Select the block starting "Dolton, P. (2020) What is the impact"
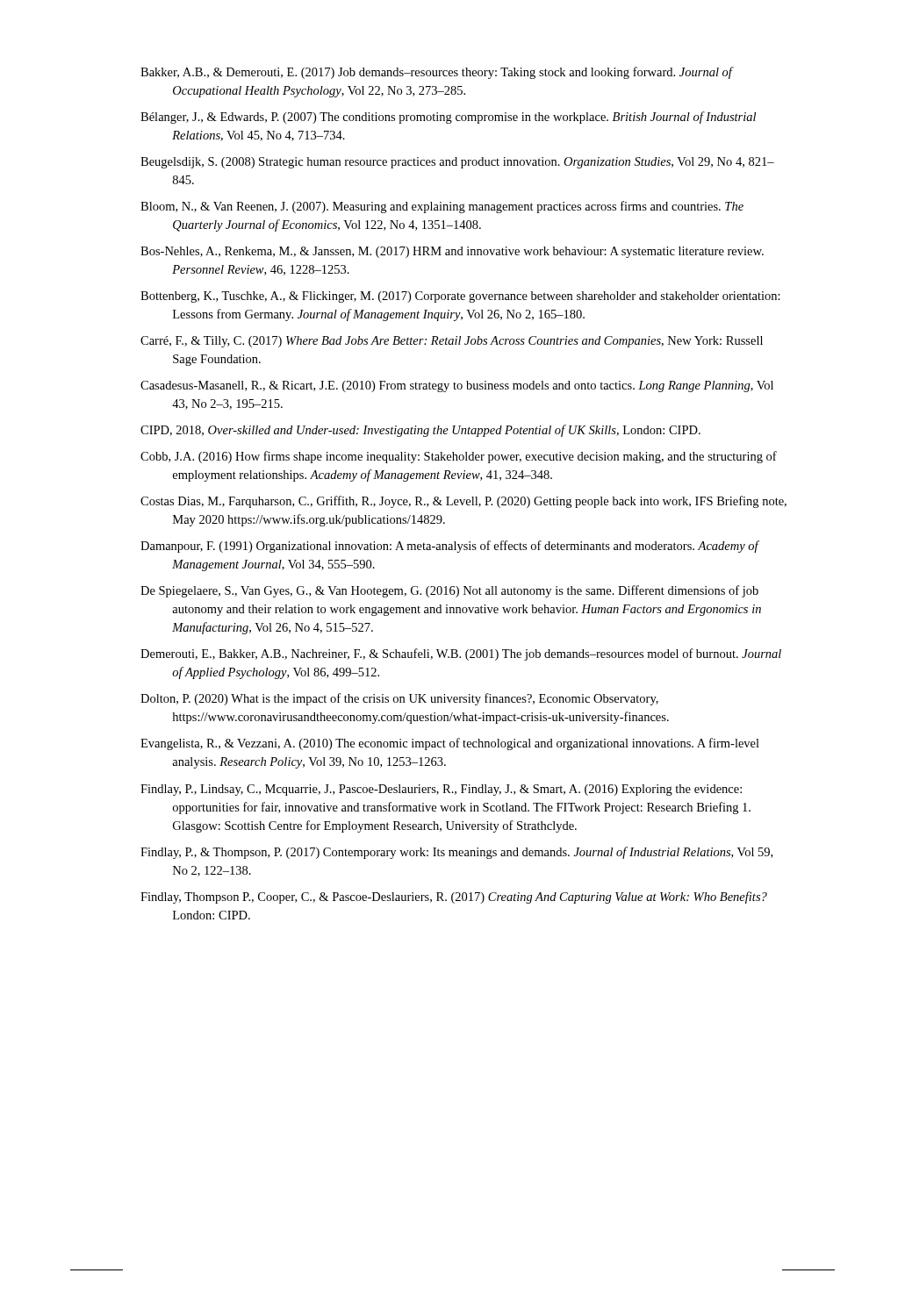Screen dimensions: 1316x905 pos(405,708)
